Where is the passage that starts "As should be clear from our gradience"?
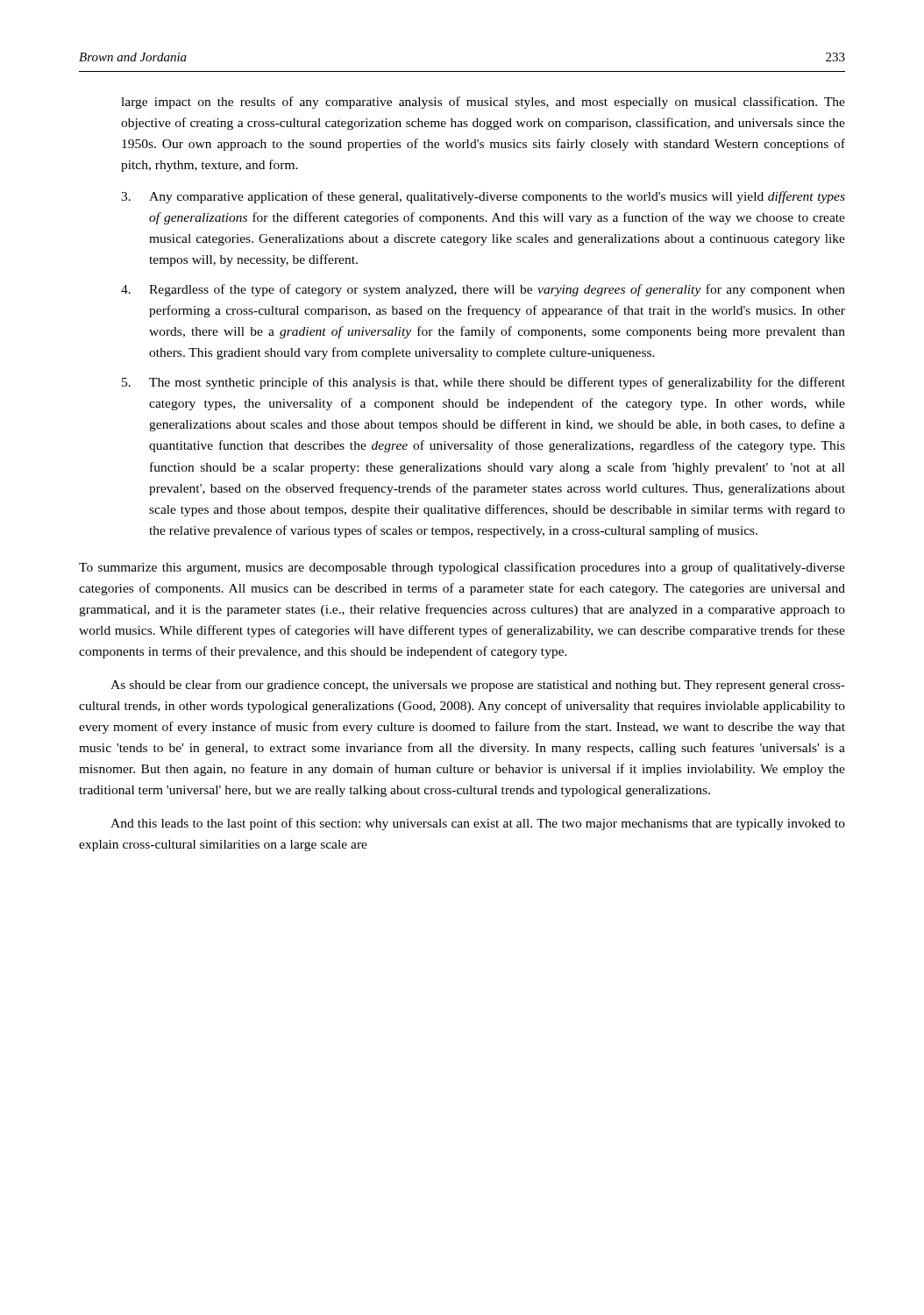Image resolution: width=924 pixels, height=1315 pixels. [462, 737]
